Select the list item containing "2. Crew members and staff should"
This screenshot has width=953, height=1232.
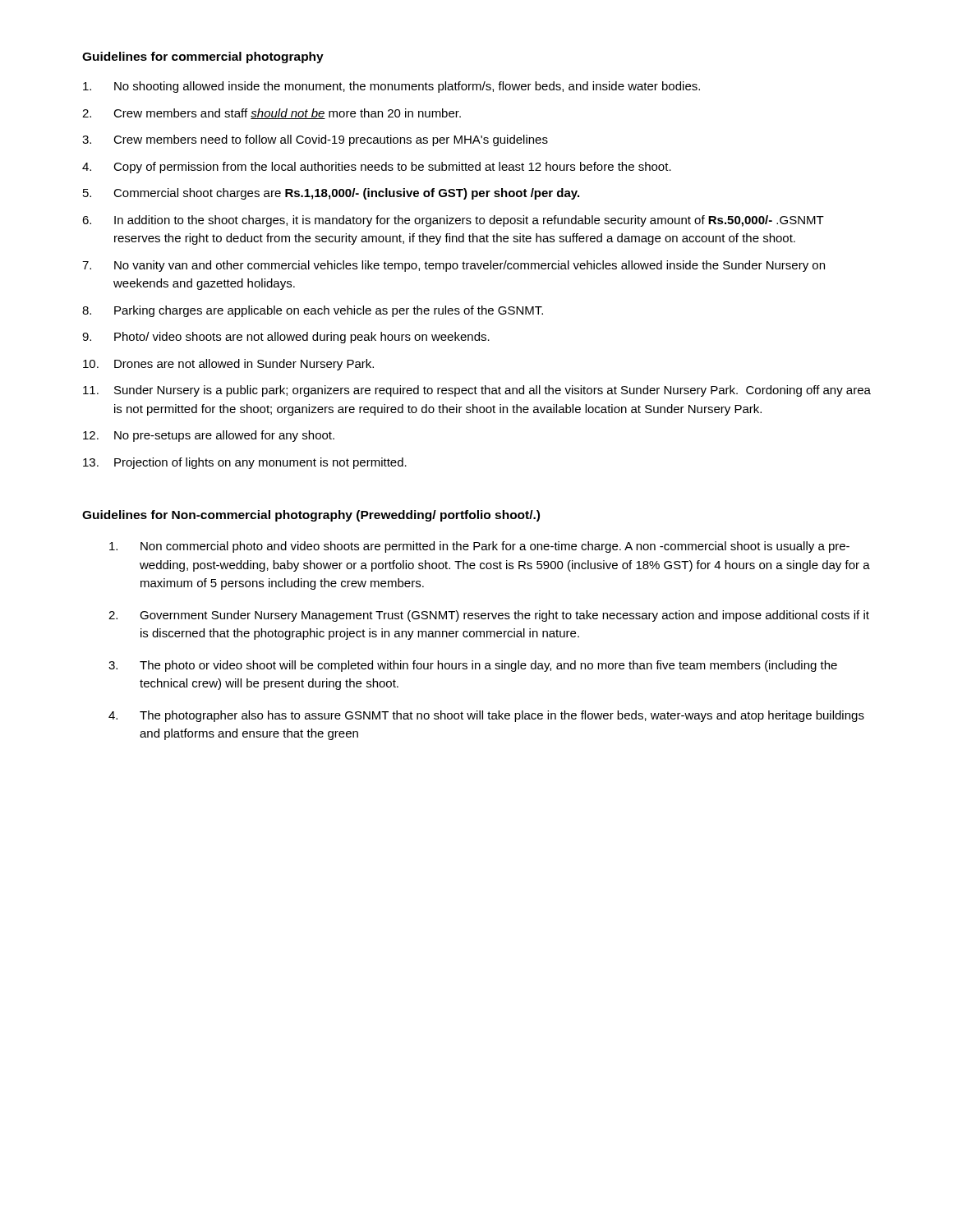pyautogui.click(x=272, y=114)
